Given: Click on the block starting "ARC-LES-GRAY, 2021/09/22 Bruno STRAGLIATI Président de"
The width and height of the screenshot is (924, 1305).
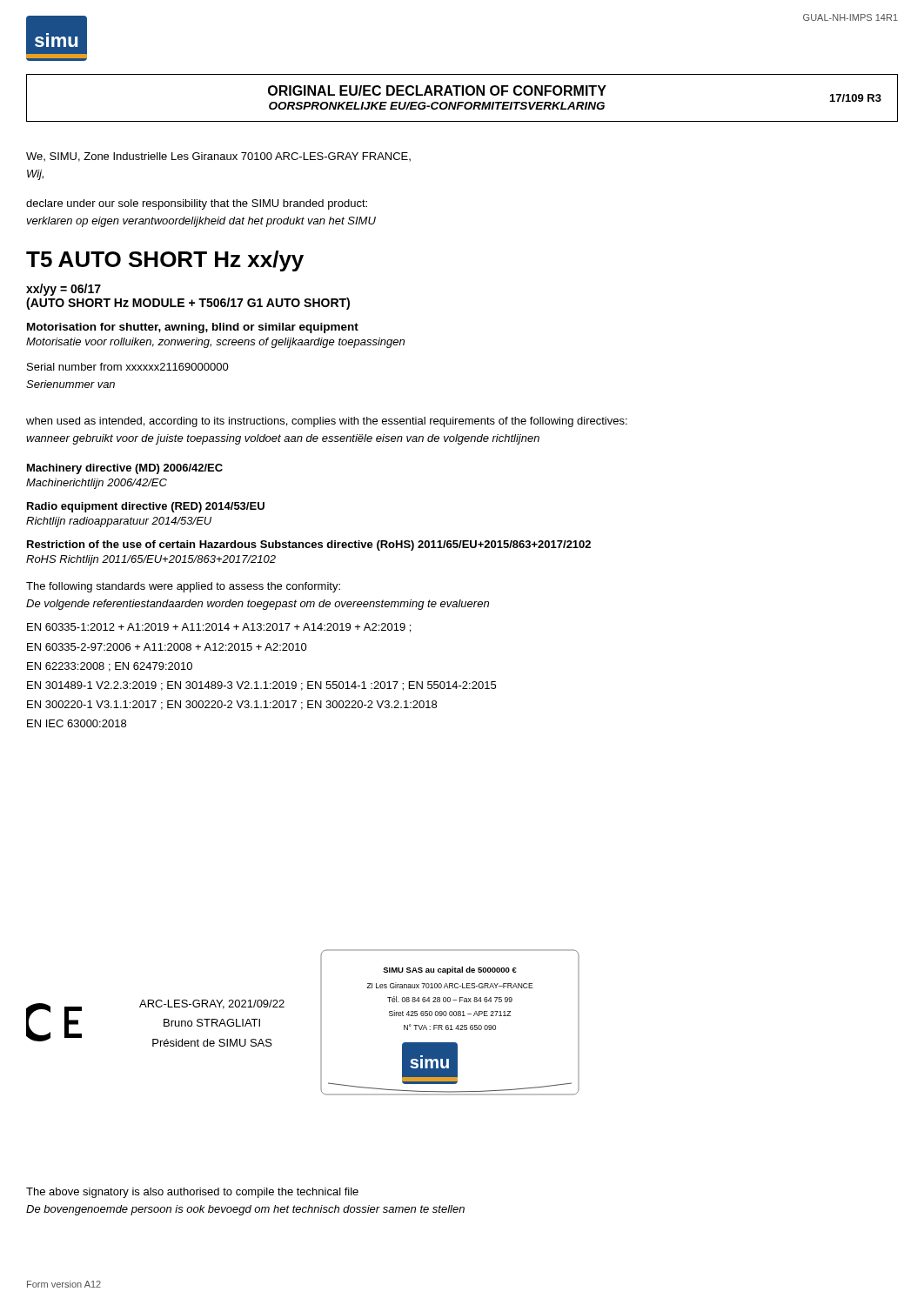Looking at the screenshot, I should tap(212, 1023).
